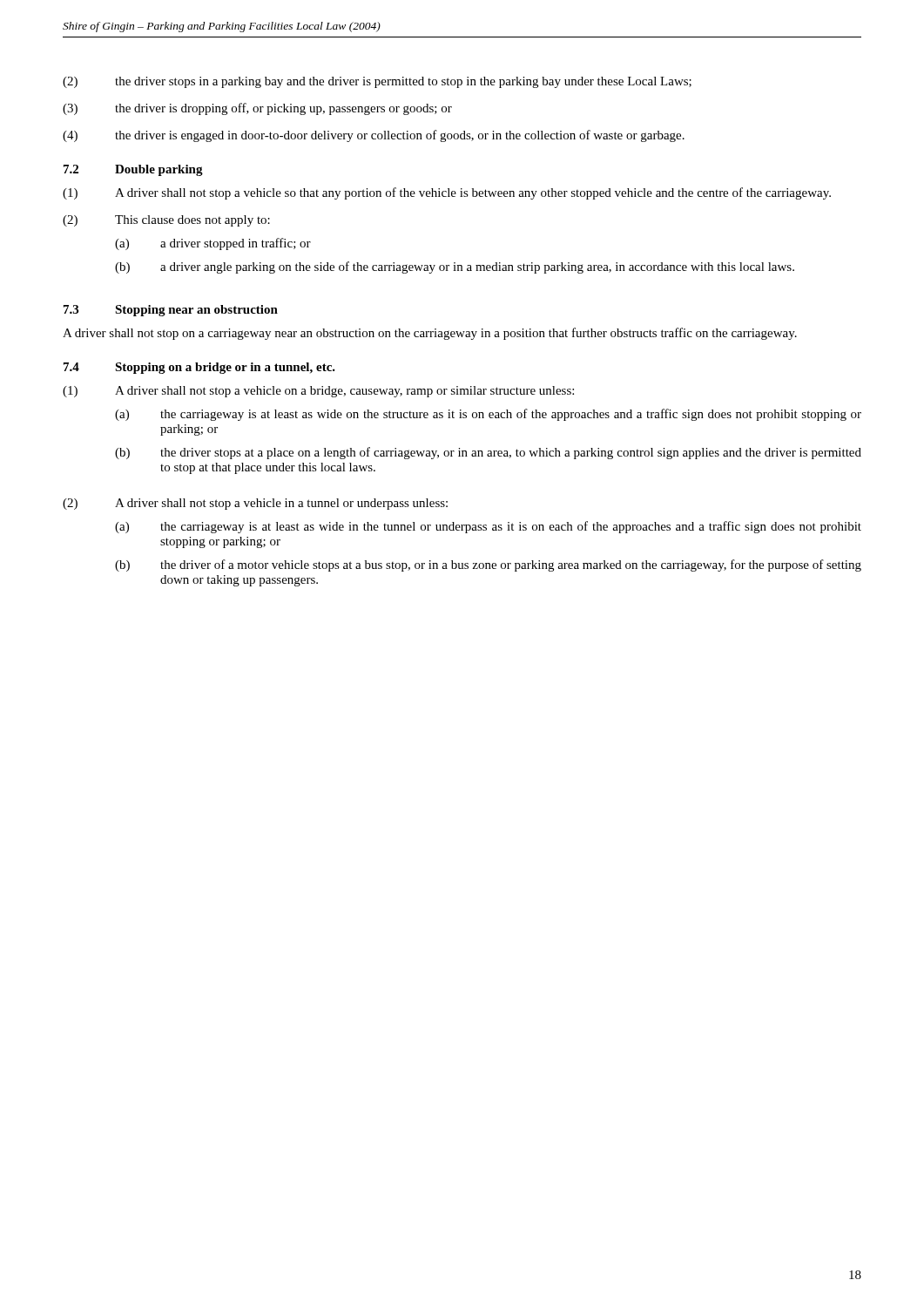Click where it says "7.2 Double parking"

click(133, 169)
